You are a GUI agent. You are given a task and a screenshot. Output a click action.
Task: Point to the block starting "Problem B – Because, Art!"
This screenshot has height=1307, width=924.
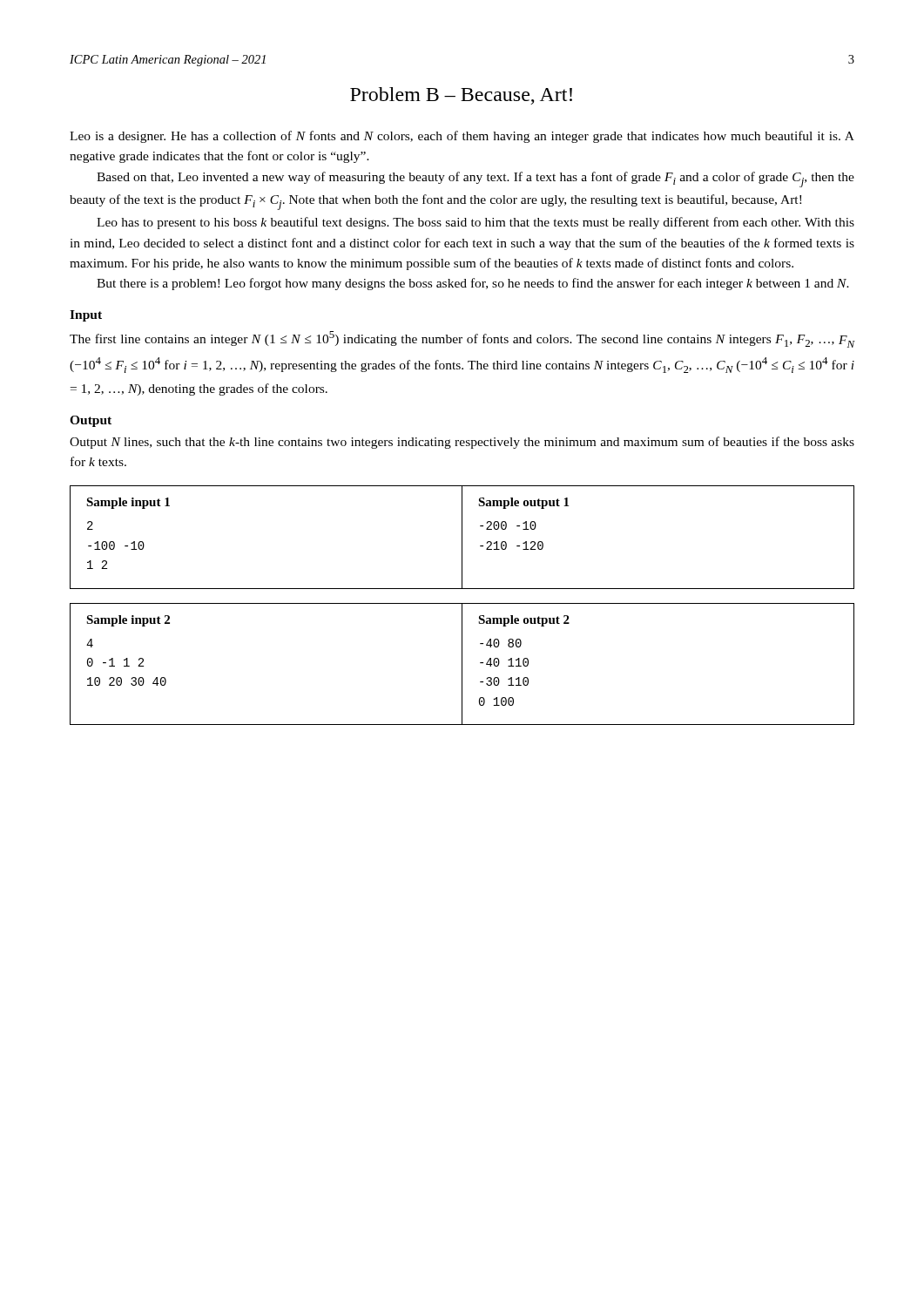tap(462, 94)
